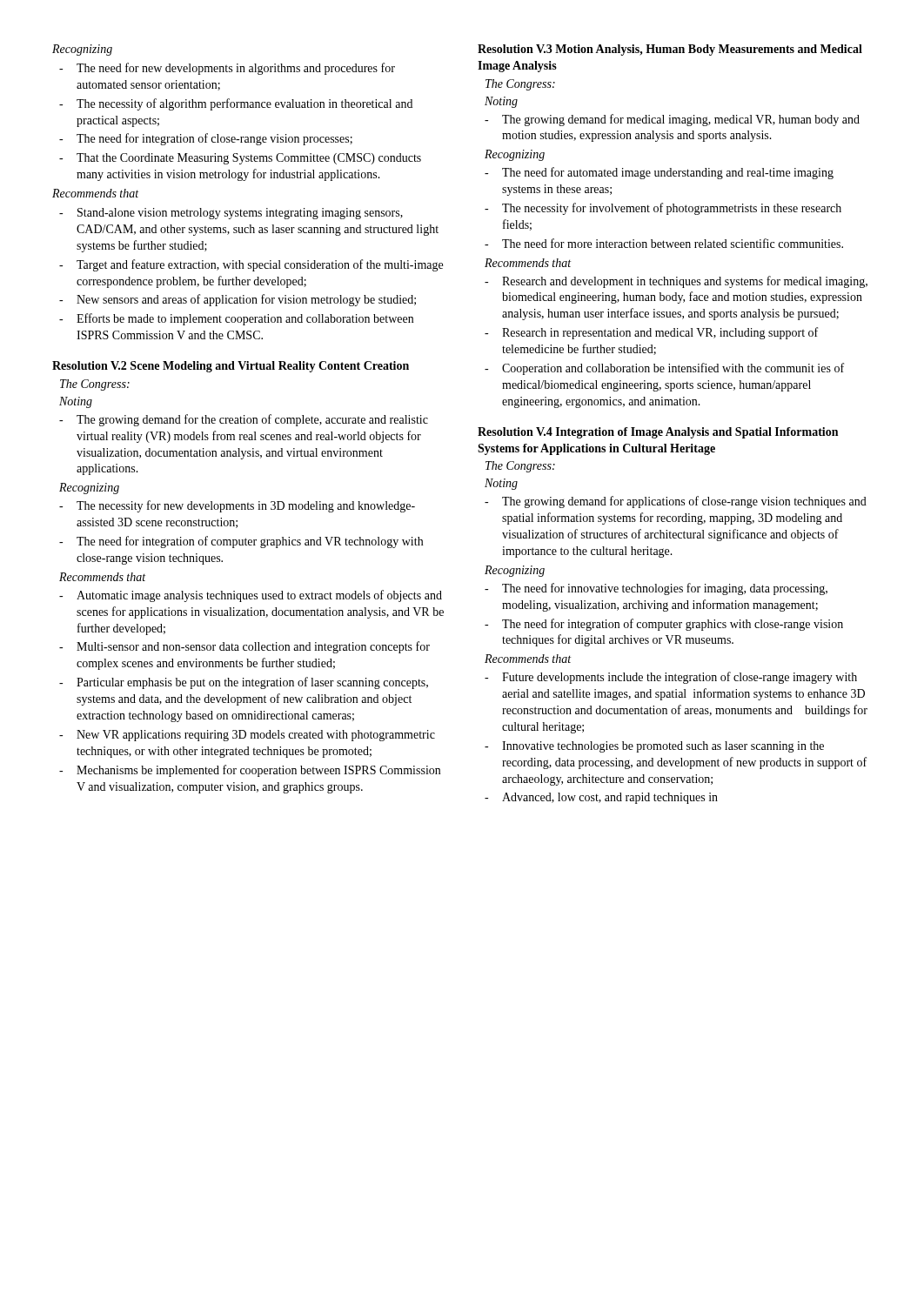Click on the text starting "- Target and"
Screen dimensions: 1305x924
coord(253,274)
